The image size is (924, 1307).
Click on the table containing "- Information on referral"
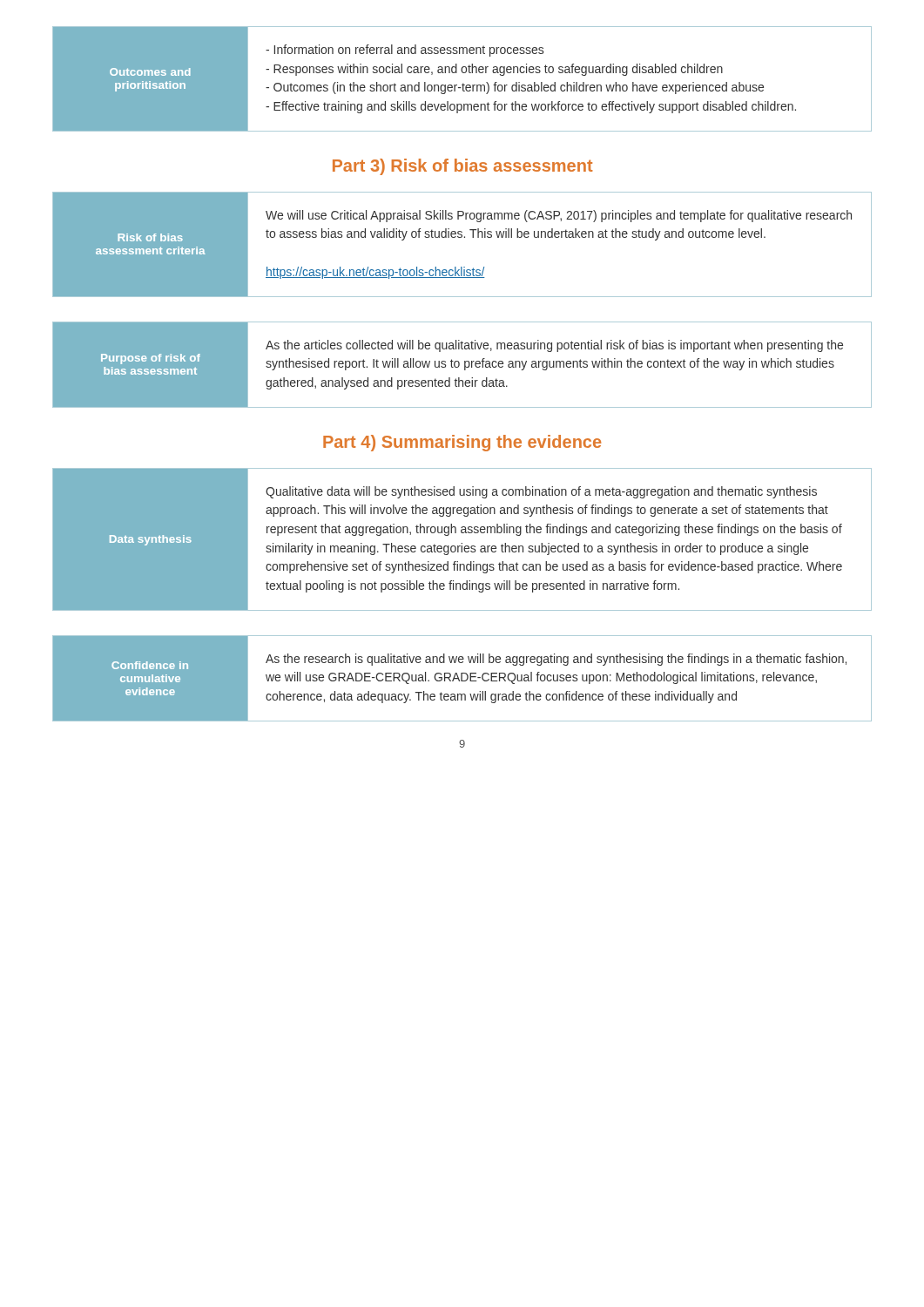[462, 79]
